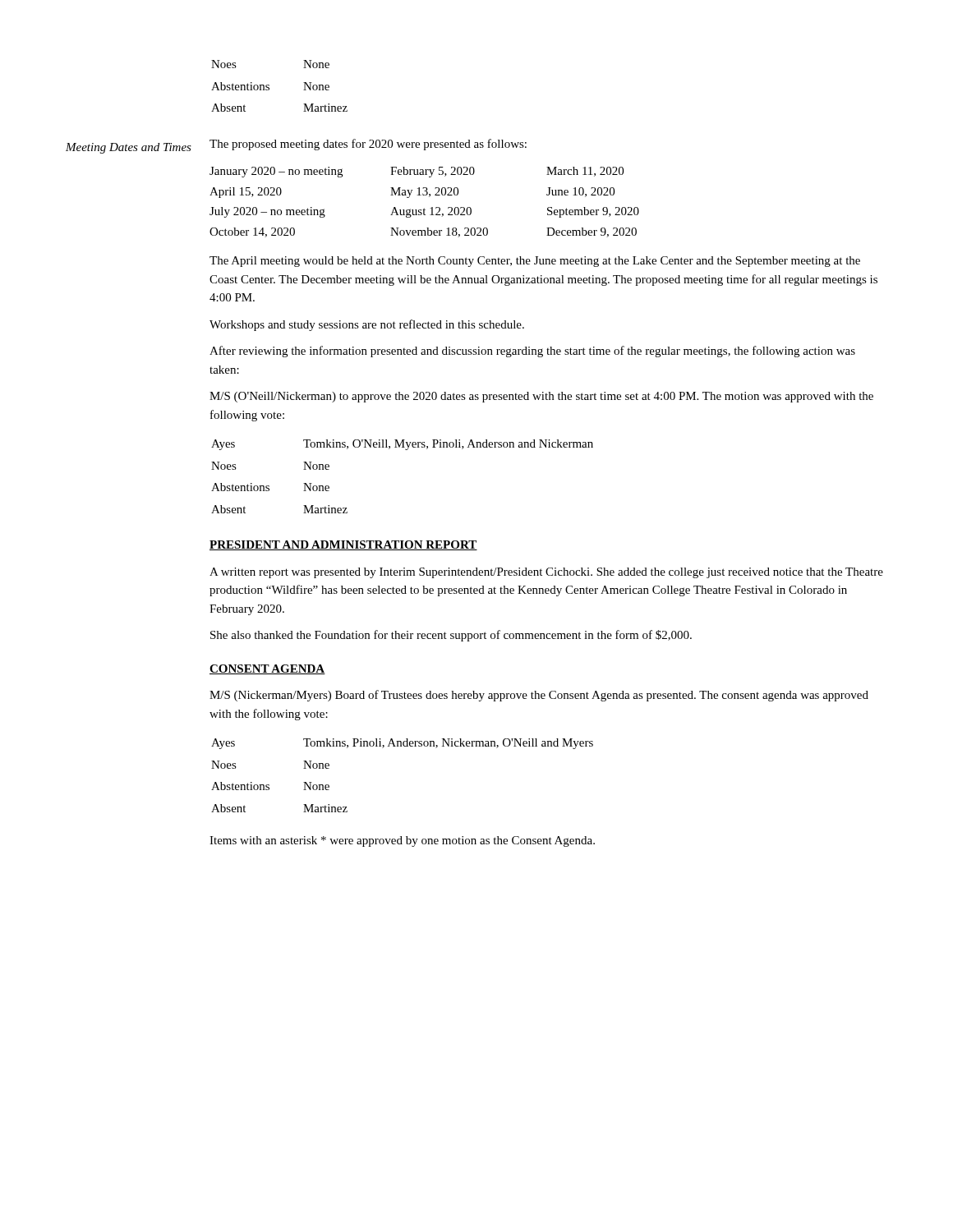Screen dimensions: 1232x953
Task: Find the section header with the text "PRESIDENT AND ADMINISTRATION REPORT"
Action: (x=343, y=545)
